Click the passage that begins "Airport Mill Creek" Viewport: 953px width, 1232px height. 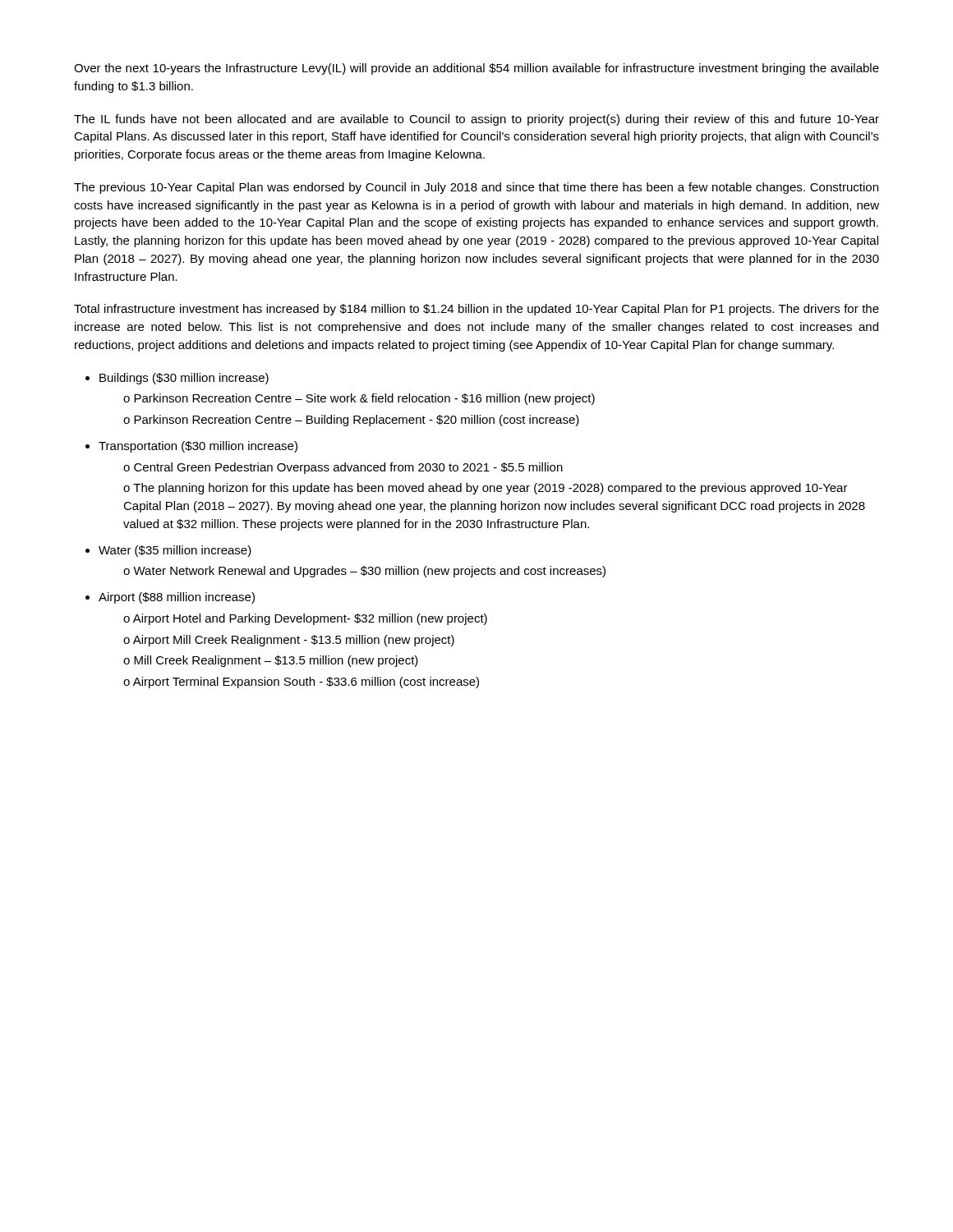pyautogui.click(x=294, y=639)
